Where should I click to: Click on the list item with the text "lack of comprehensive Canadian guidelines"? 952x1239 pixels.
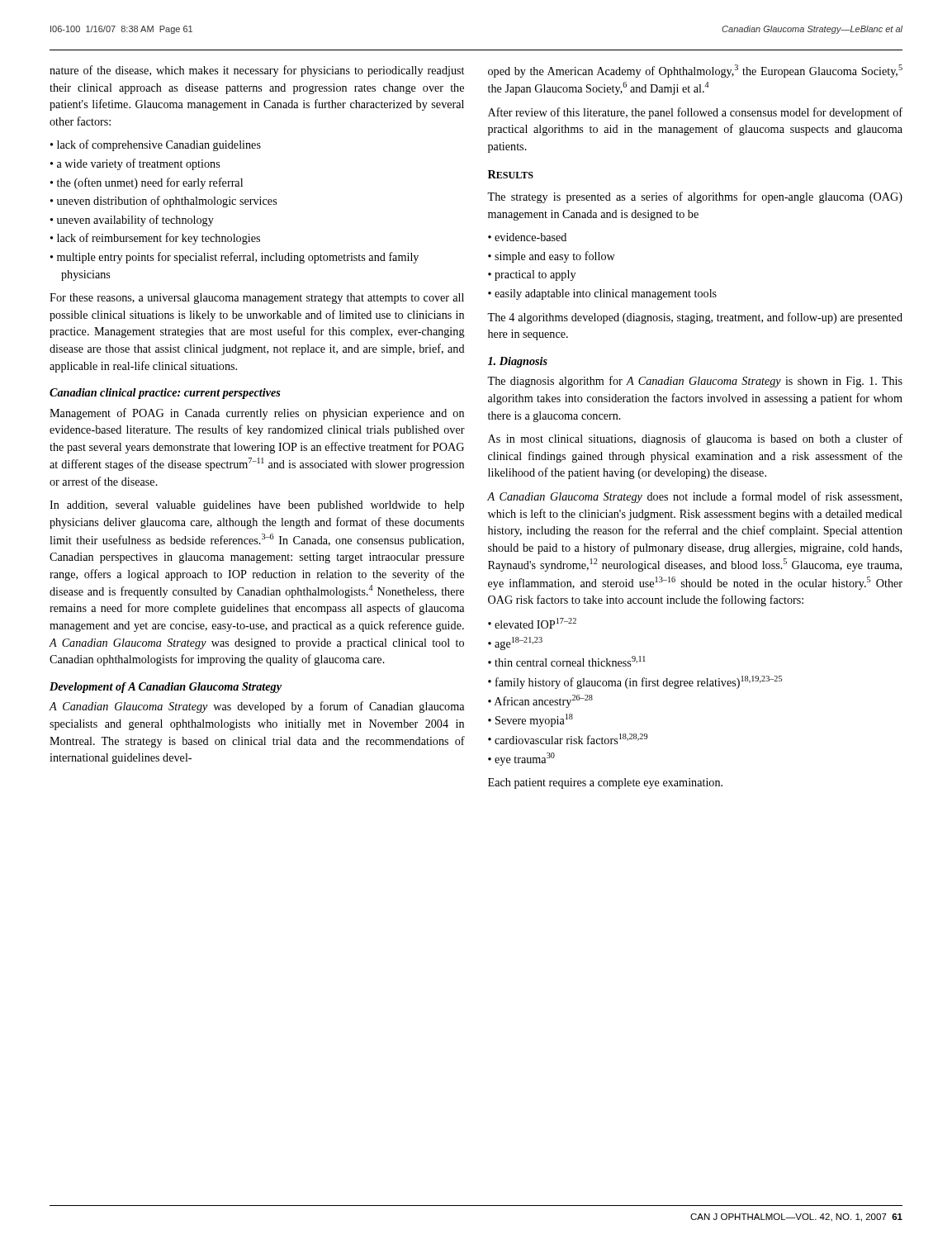tap(159, 145)
